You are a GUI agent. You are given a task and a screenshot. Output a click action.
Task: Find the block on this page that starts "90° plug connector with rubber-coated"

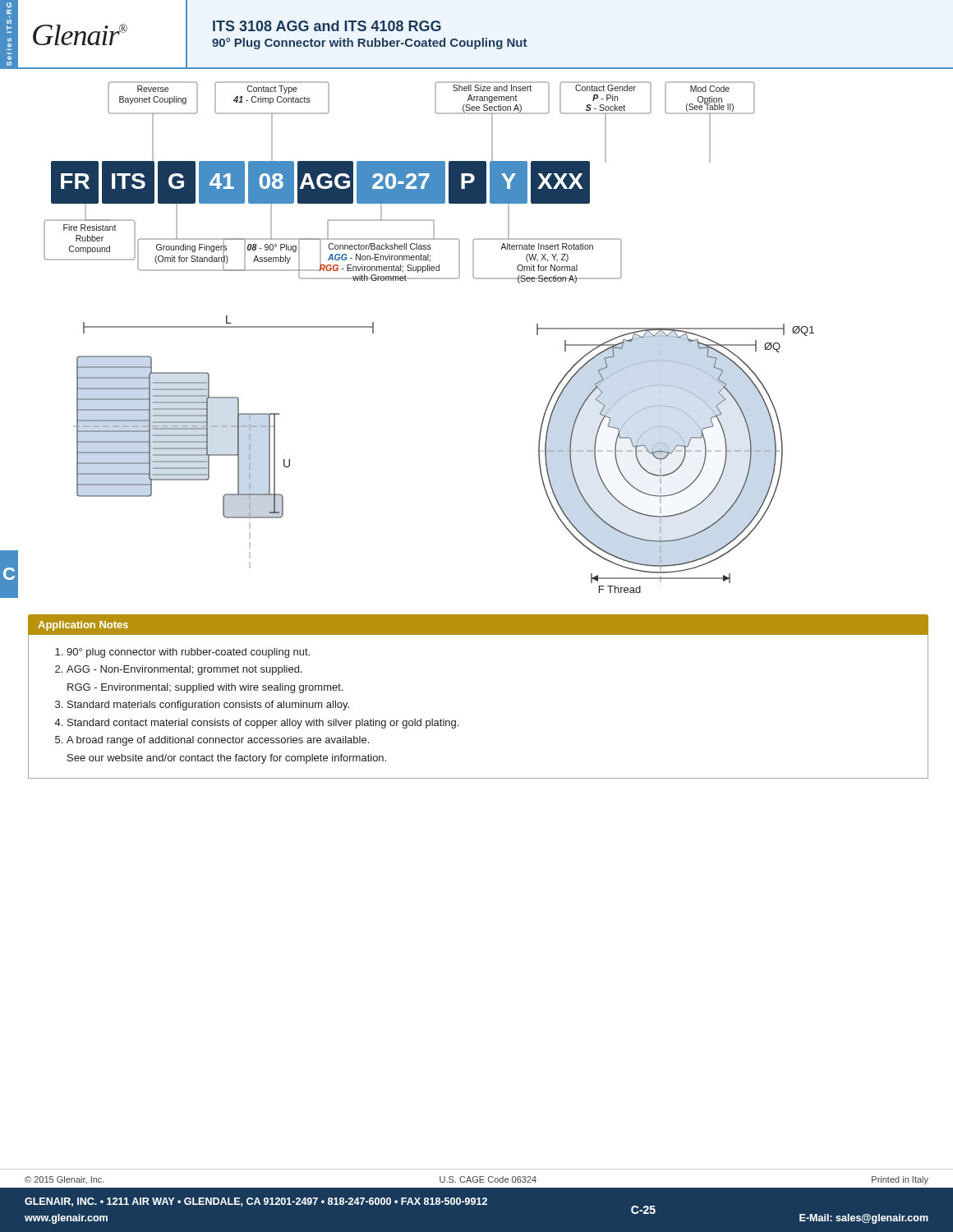click(189, 652)
